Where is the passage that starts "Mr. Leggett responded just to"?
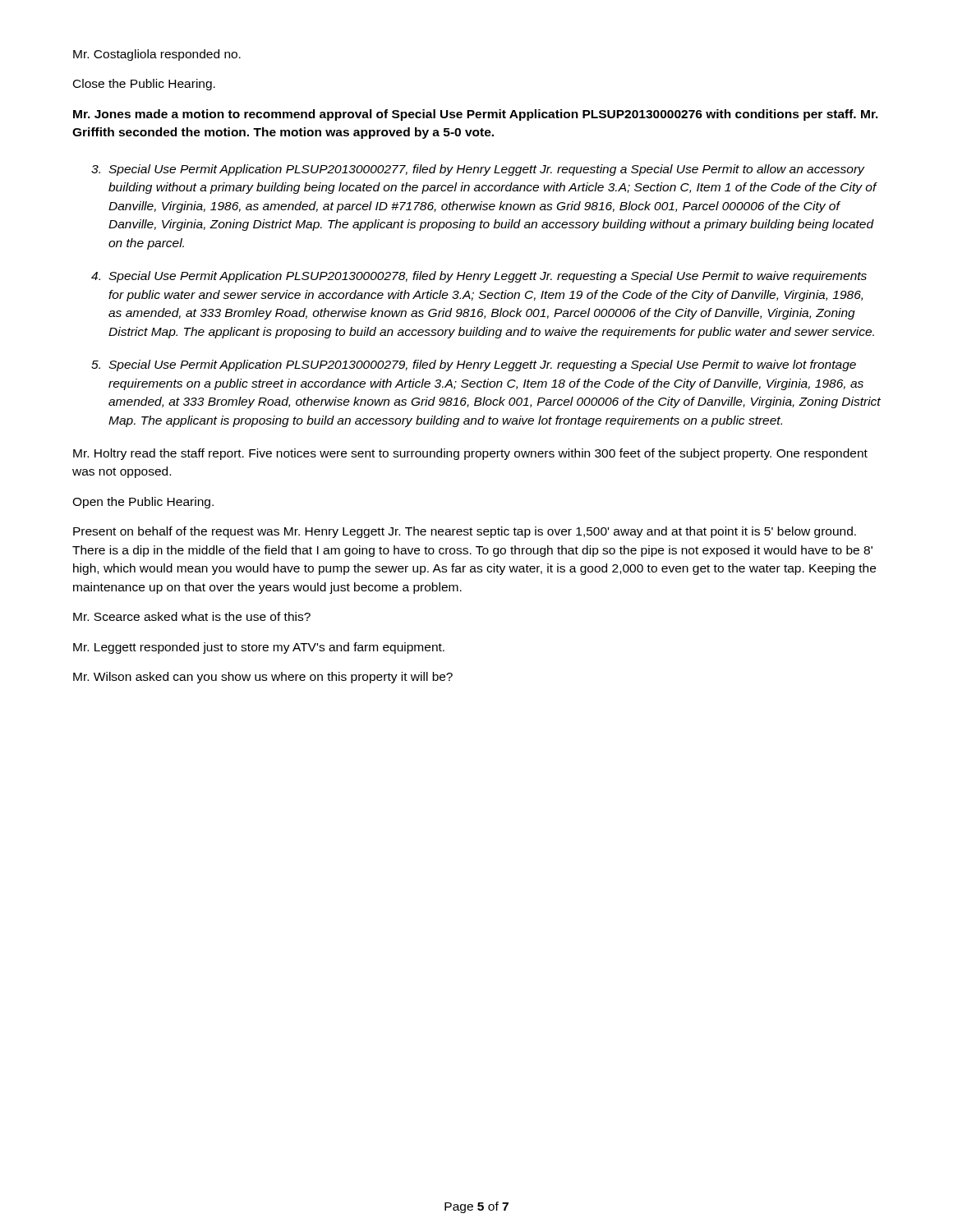This screenshot has height=1232, width=953. coord(259,648)
